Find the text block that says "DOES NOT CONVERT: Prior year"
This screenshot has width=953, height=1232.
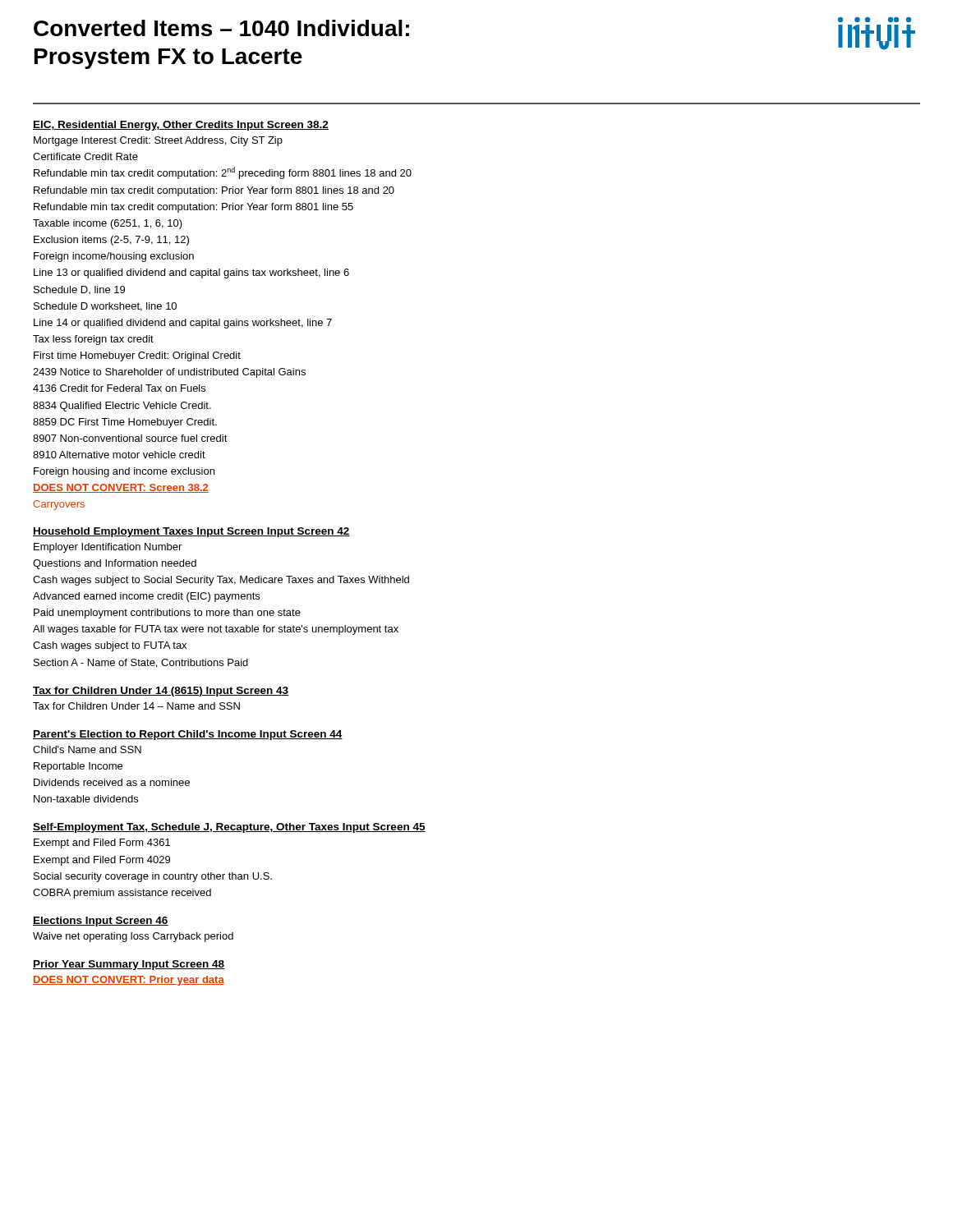tap(128, 980)
